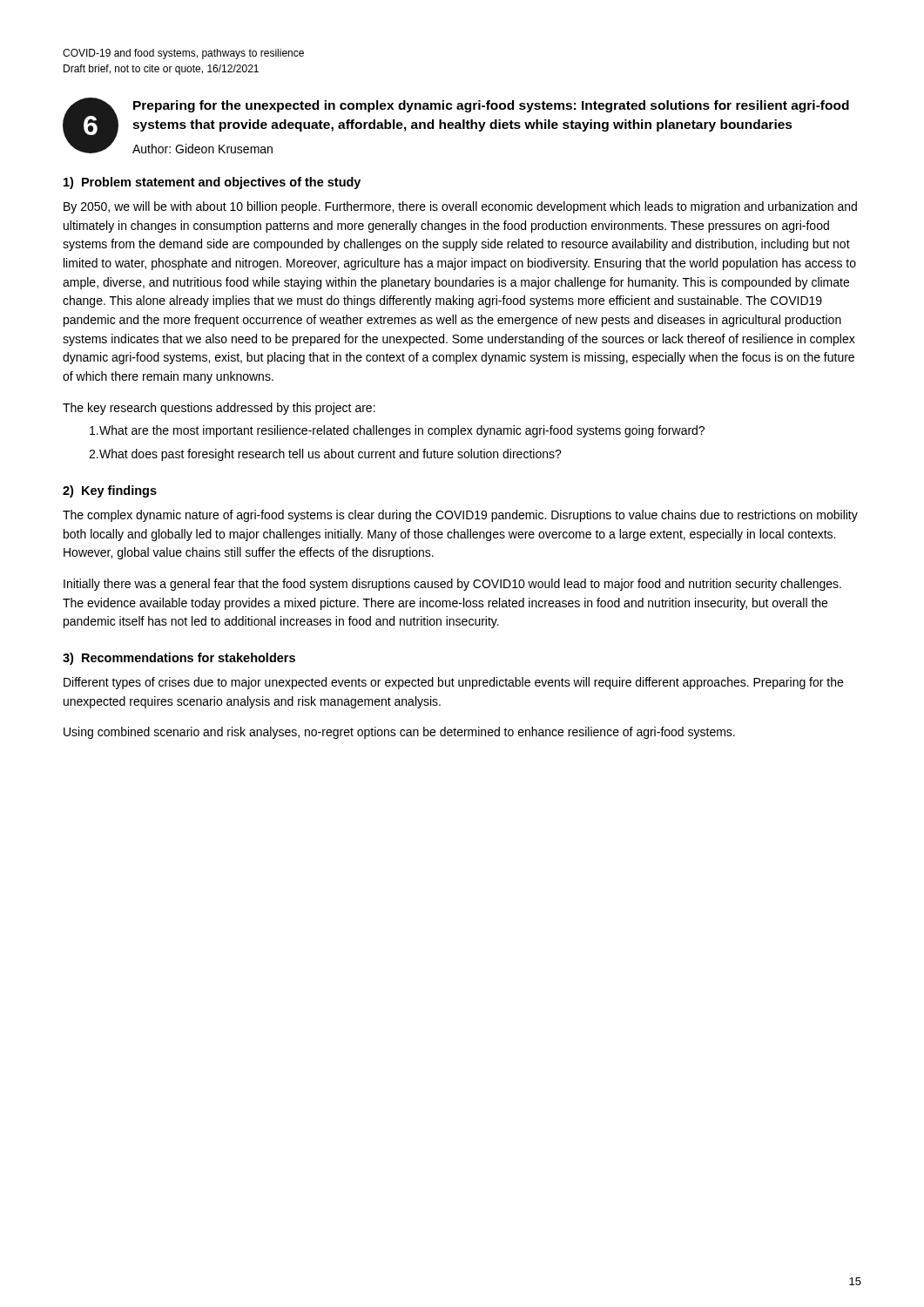
Task: Select the text block that reads "By 2050, we will be with about"
Action: (x=460, y=291)
